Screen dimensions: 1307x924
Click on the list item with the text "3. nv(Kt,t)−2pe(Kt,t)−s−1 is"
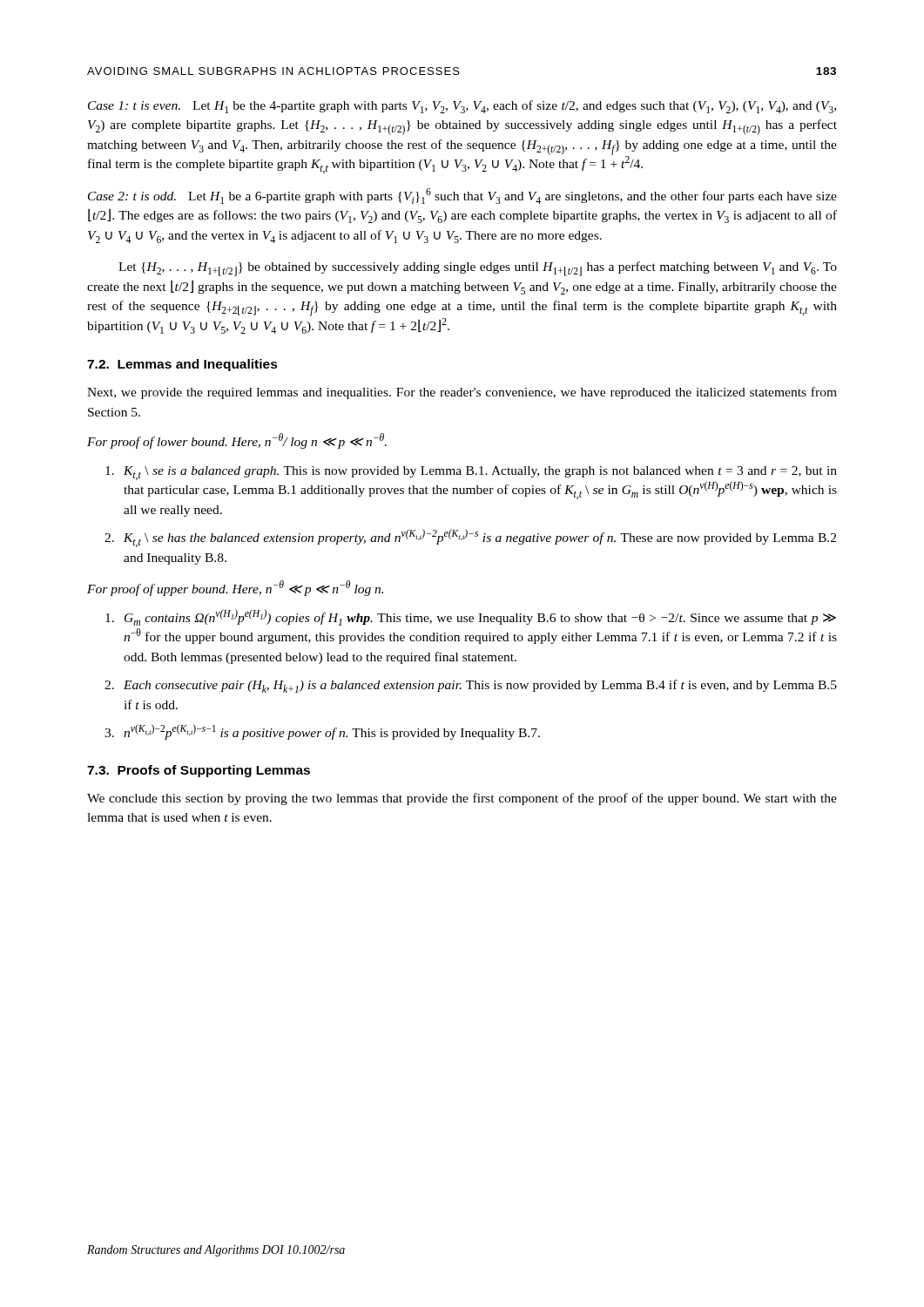click(x=471, y=733)
